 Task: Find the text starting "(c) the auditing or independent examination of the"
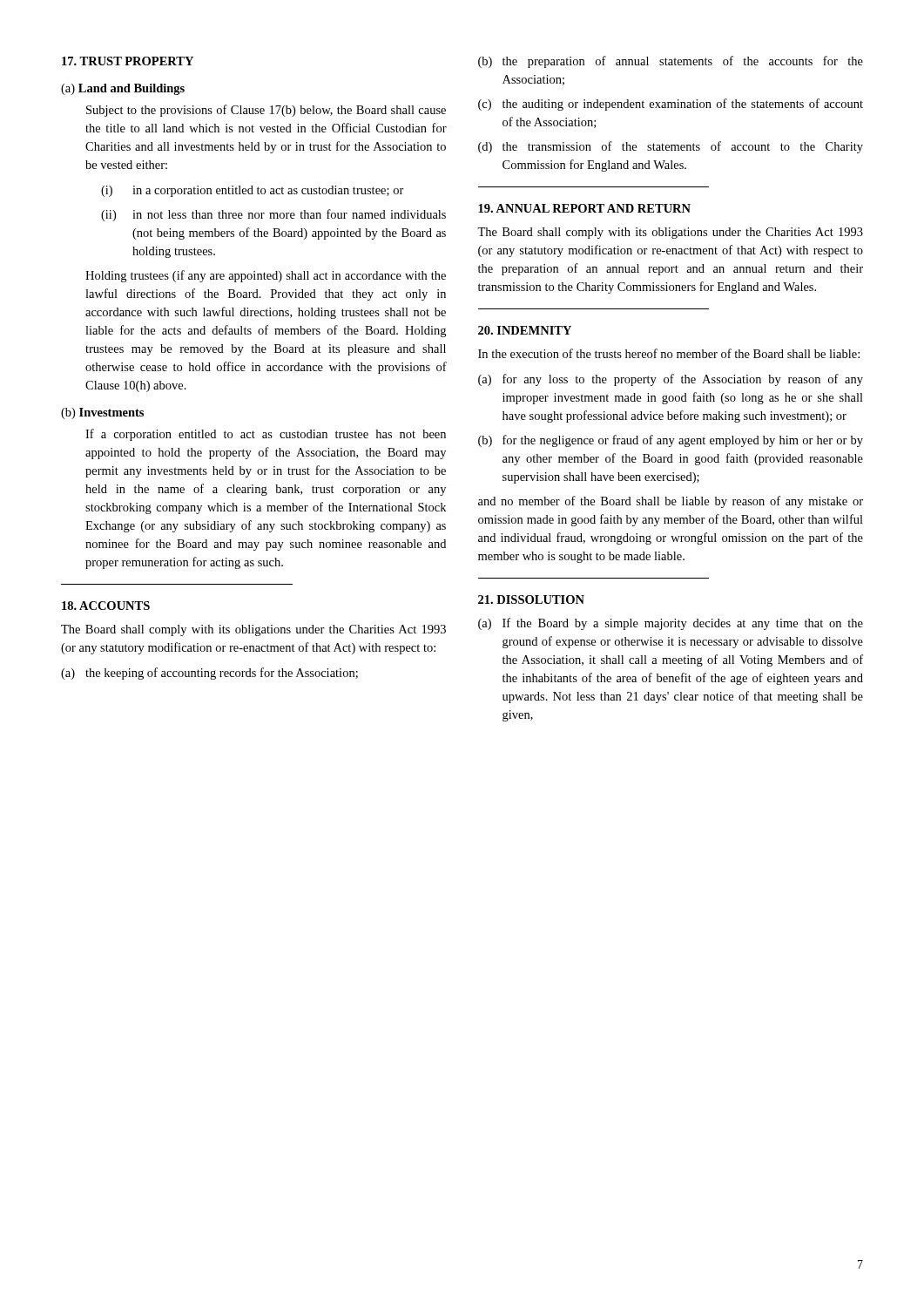[x=670, y=113]
